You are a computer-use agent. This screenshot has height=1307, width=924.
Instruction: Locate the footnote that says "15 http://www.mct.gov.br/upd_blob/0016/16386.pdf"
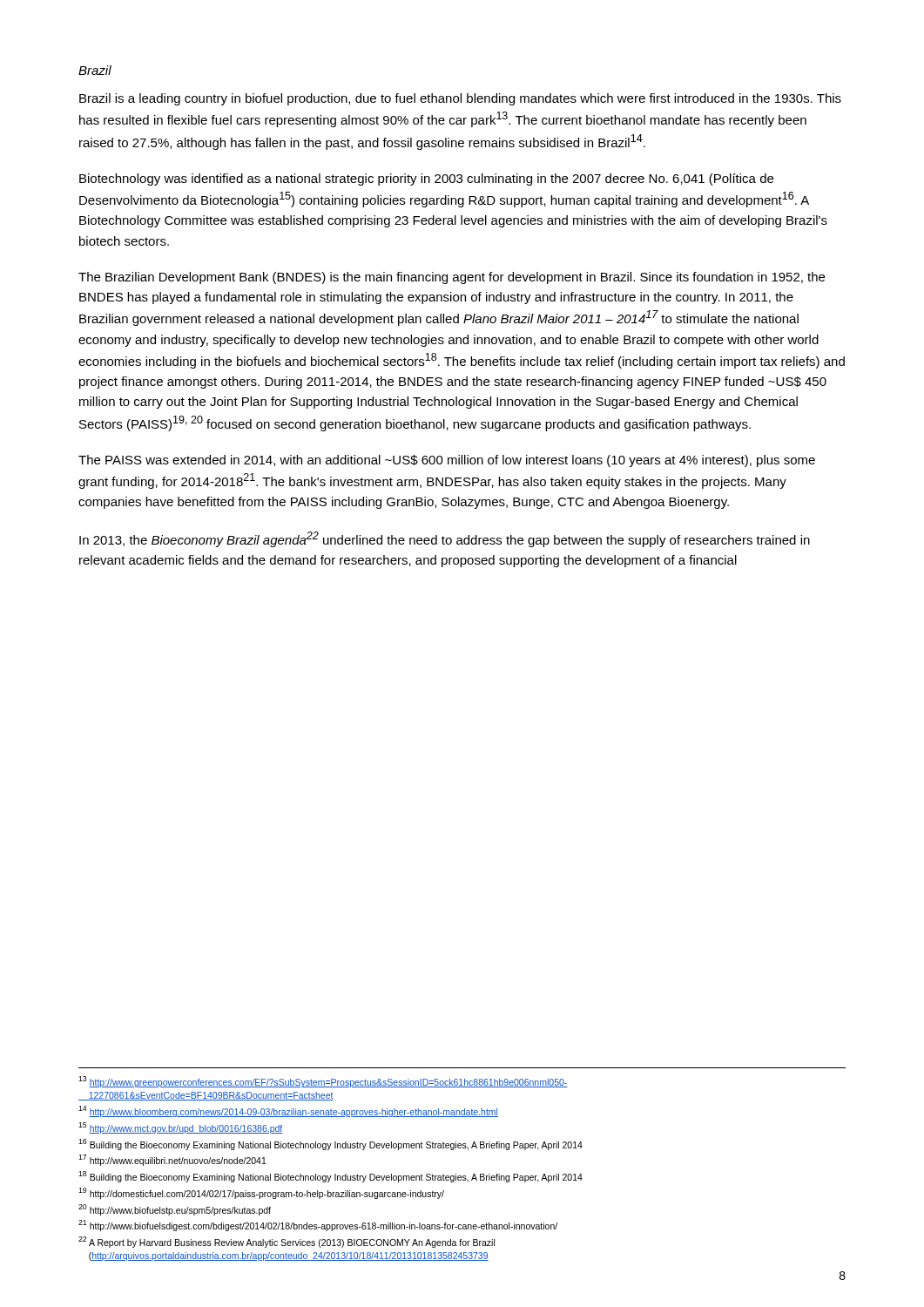coord(180,1127)
